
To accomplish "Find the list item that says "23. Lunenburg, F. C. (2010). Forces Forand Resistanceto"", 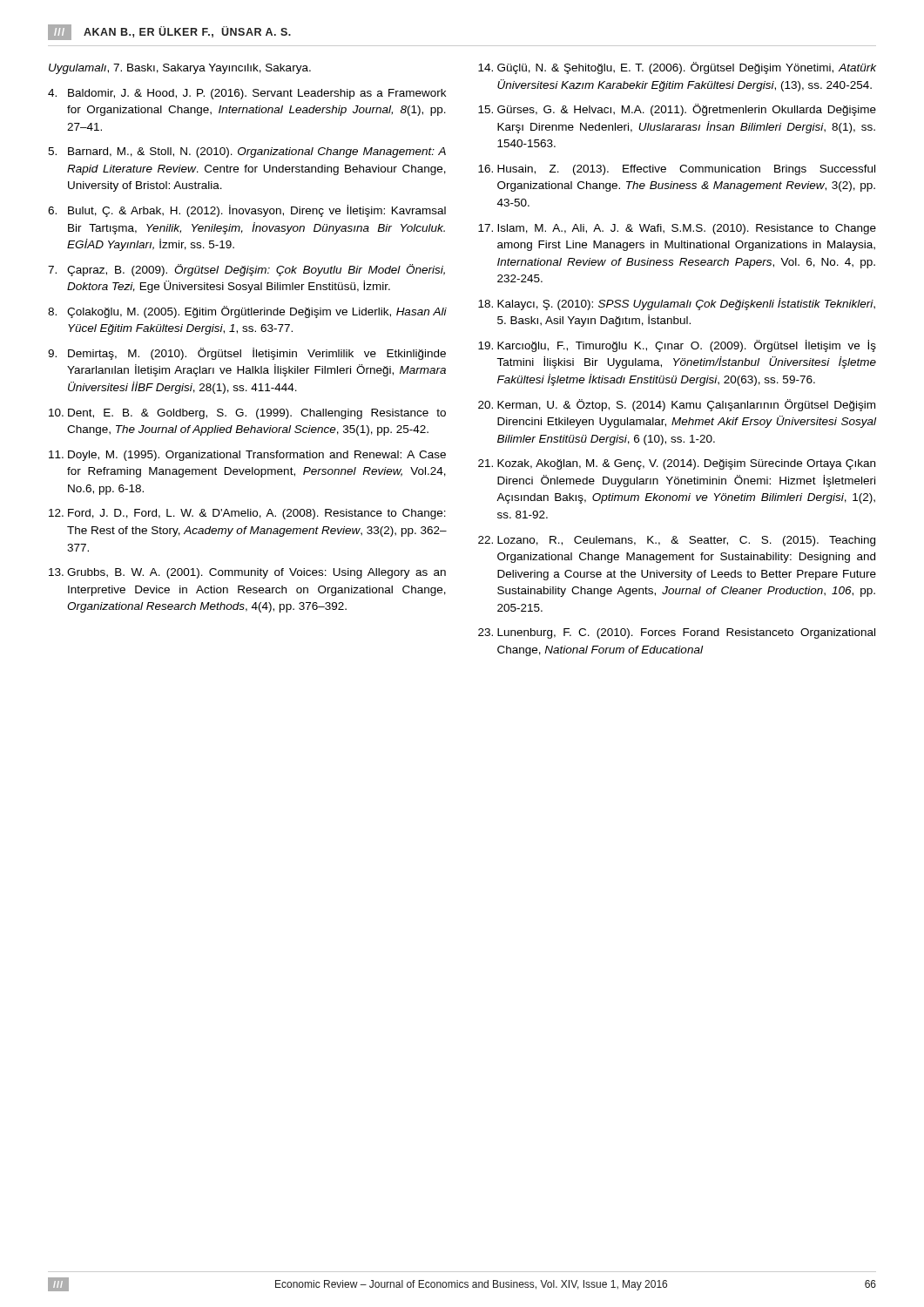I will click(x=677, y=641).
